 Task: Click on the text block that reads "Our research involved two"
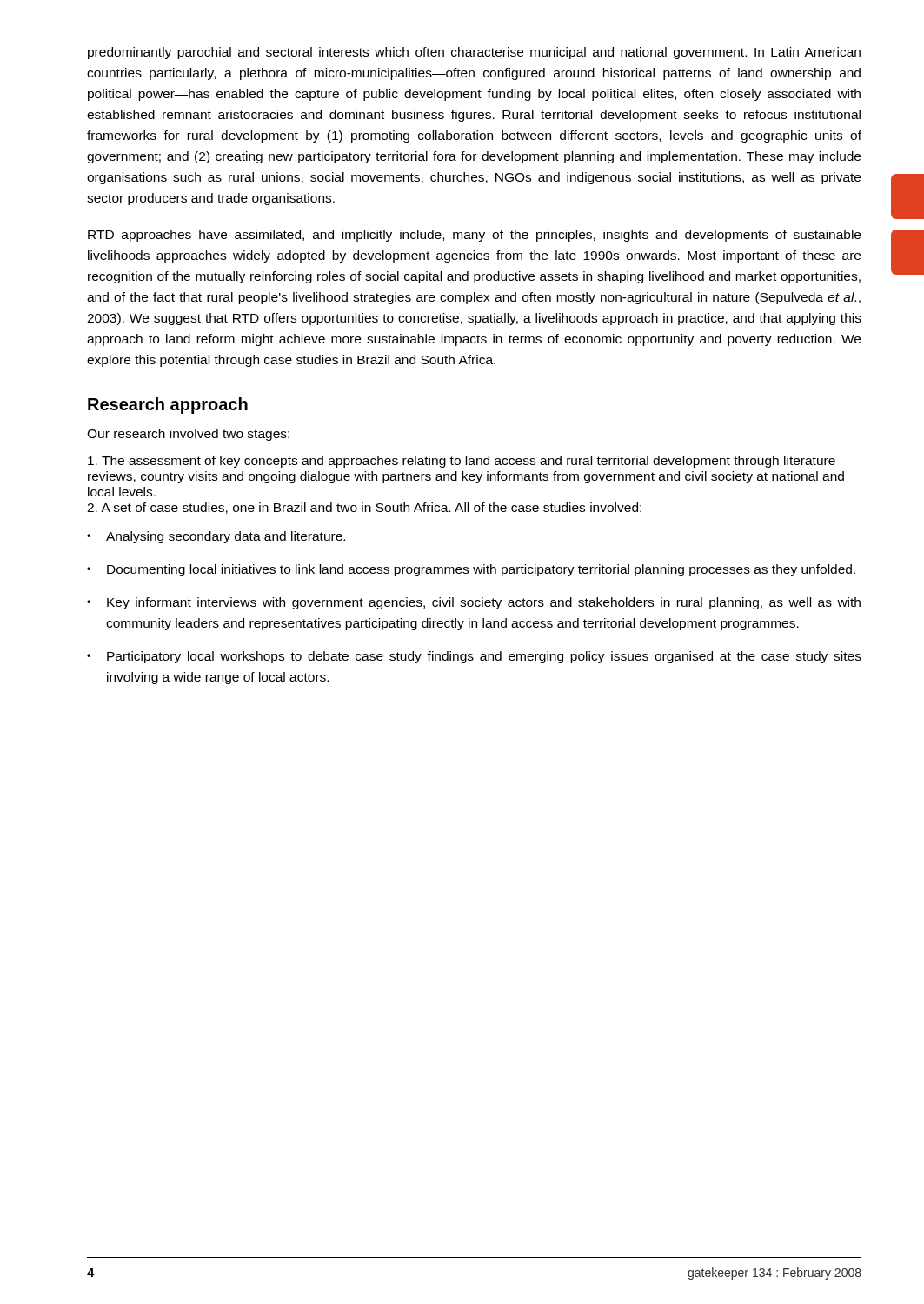(188, 435)
